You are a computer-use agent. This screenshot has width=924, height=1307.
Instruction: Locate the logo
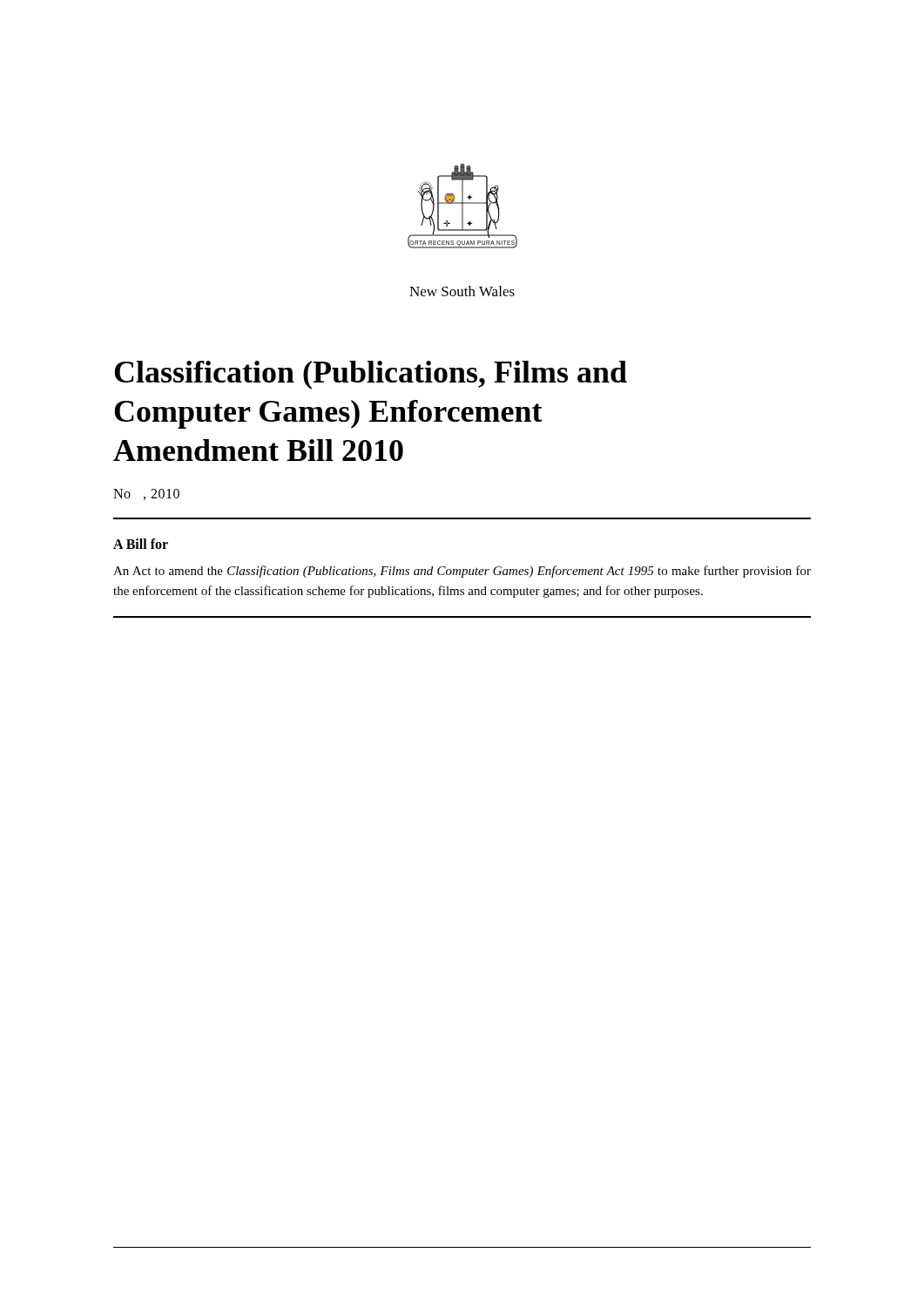click(462, 150)
